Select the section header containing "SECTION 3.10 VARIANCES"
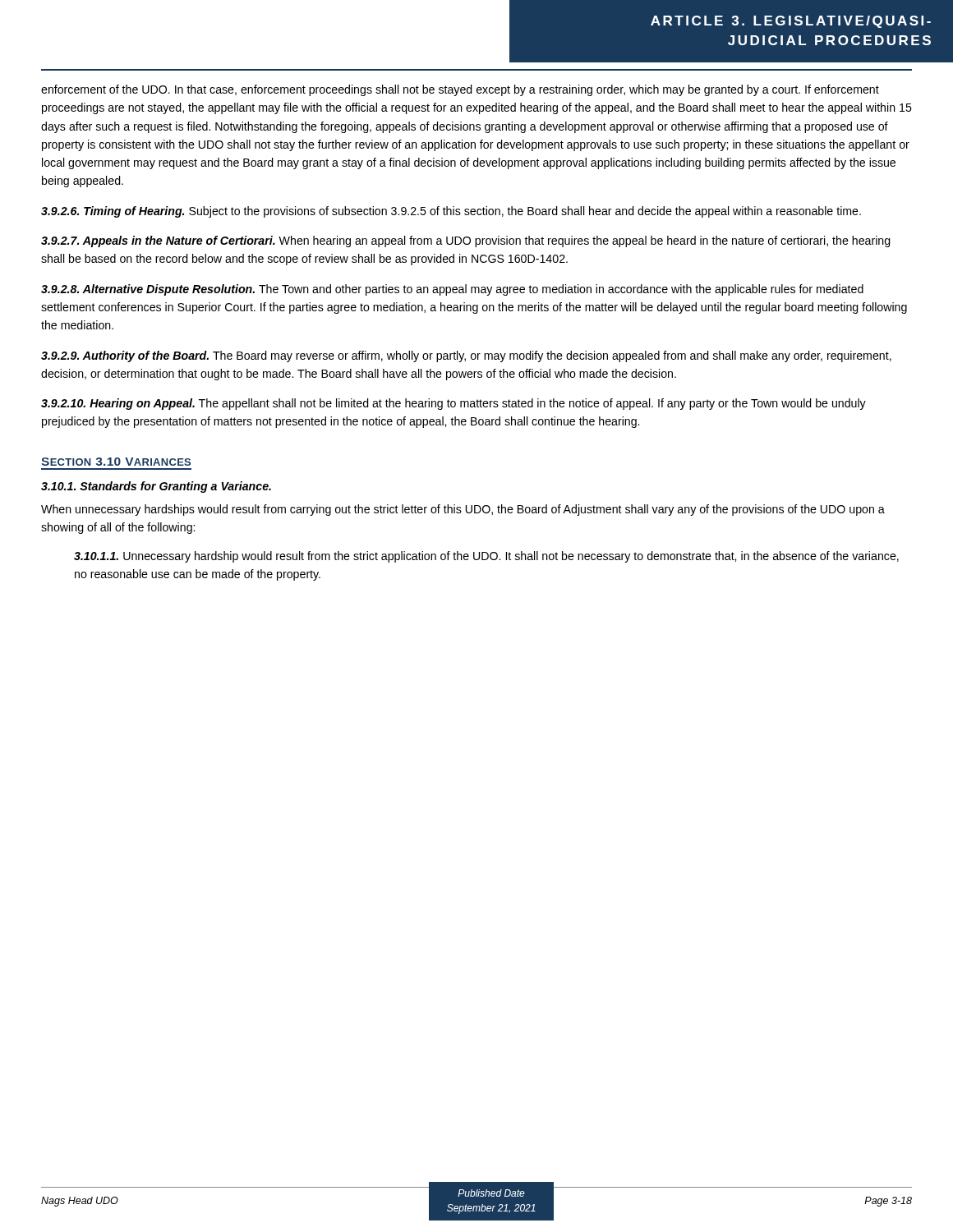953x1232 pixels. (x=116, y=461)
